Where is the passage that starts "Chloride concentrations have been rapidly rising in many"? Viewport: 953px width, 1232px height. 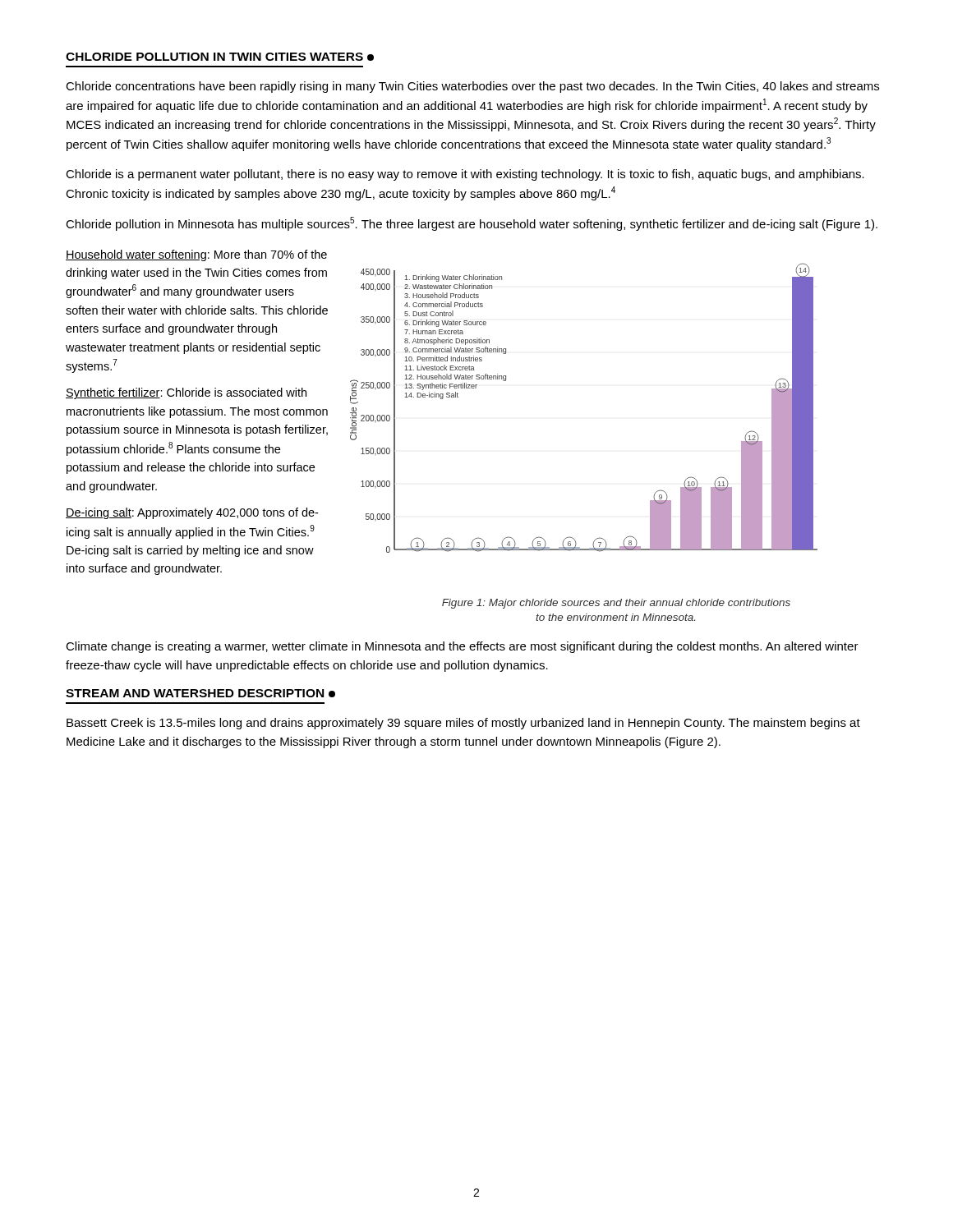[473, 115]
